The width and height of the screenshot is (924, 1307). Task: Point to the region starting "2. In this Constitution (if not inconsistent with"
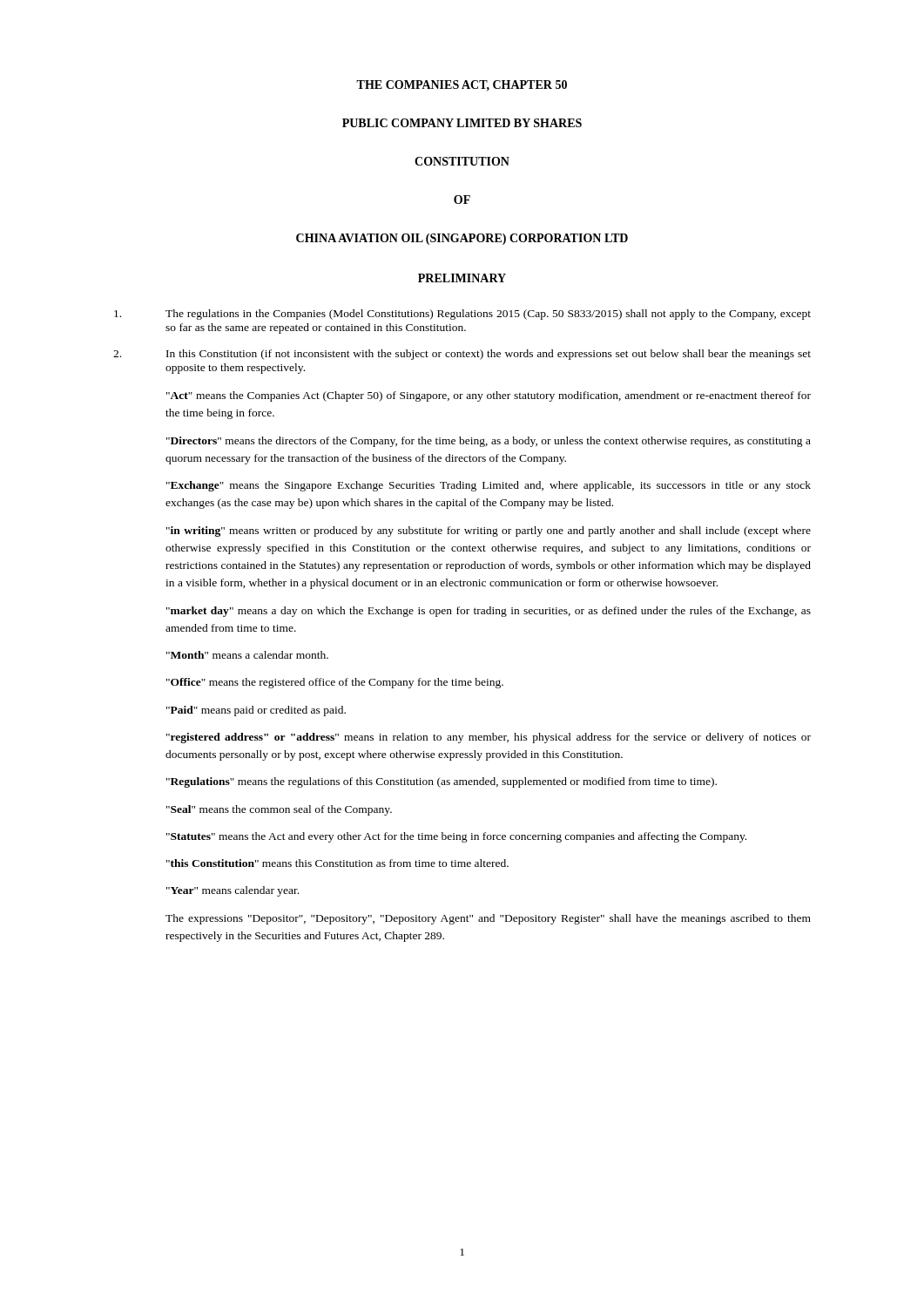(x=462, y=361)
